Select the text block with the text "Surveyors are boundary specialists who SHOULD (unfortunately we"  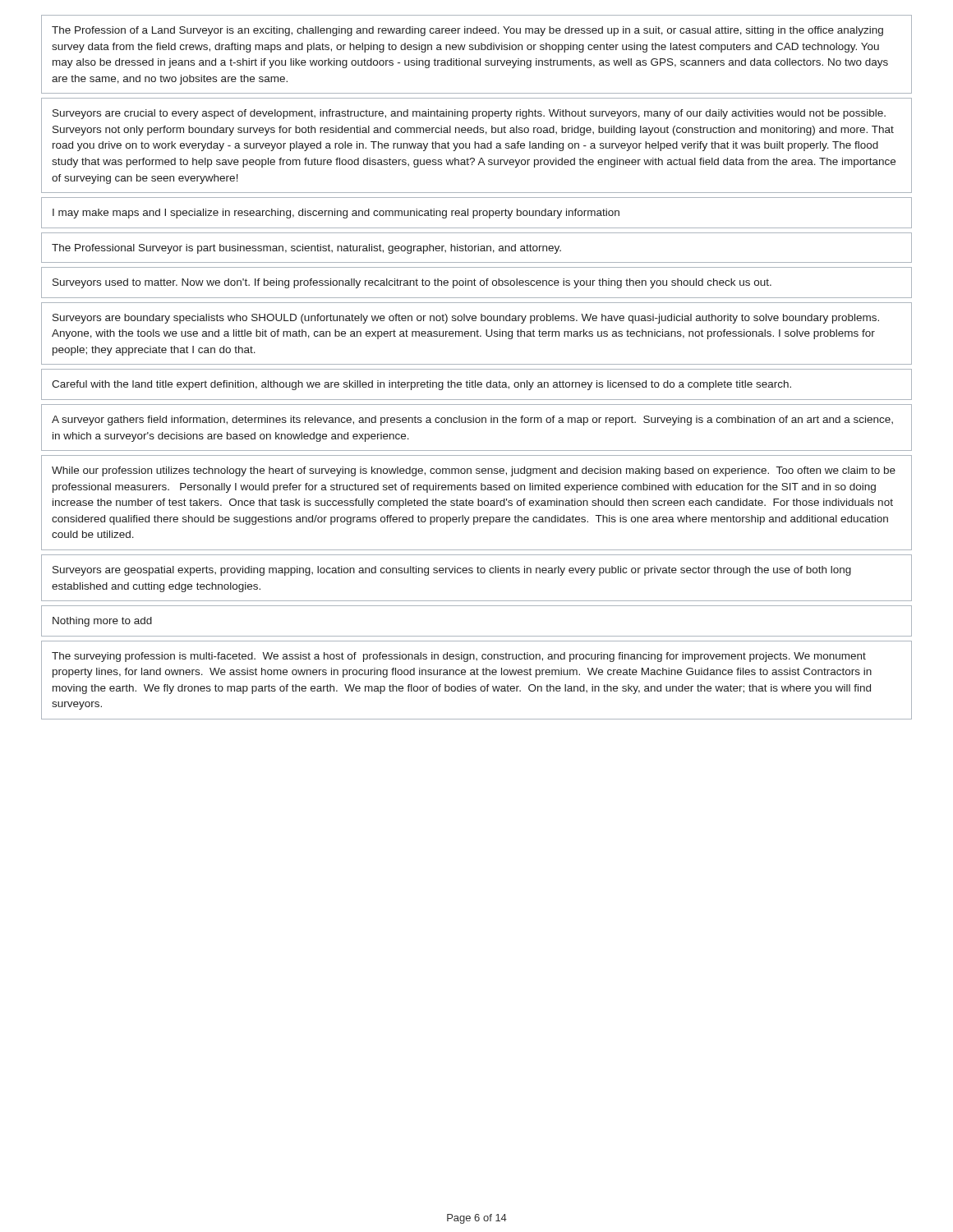466,333
